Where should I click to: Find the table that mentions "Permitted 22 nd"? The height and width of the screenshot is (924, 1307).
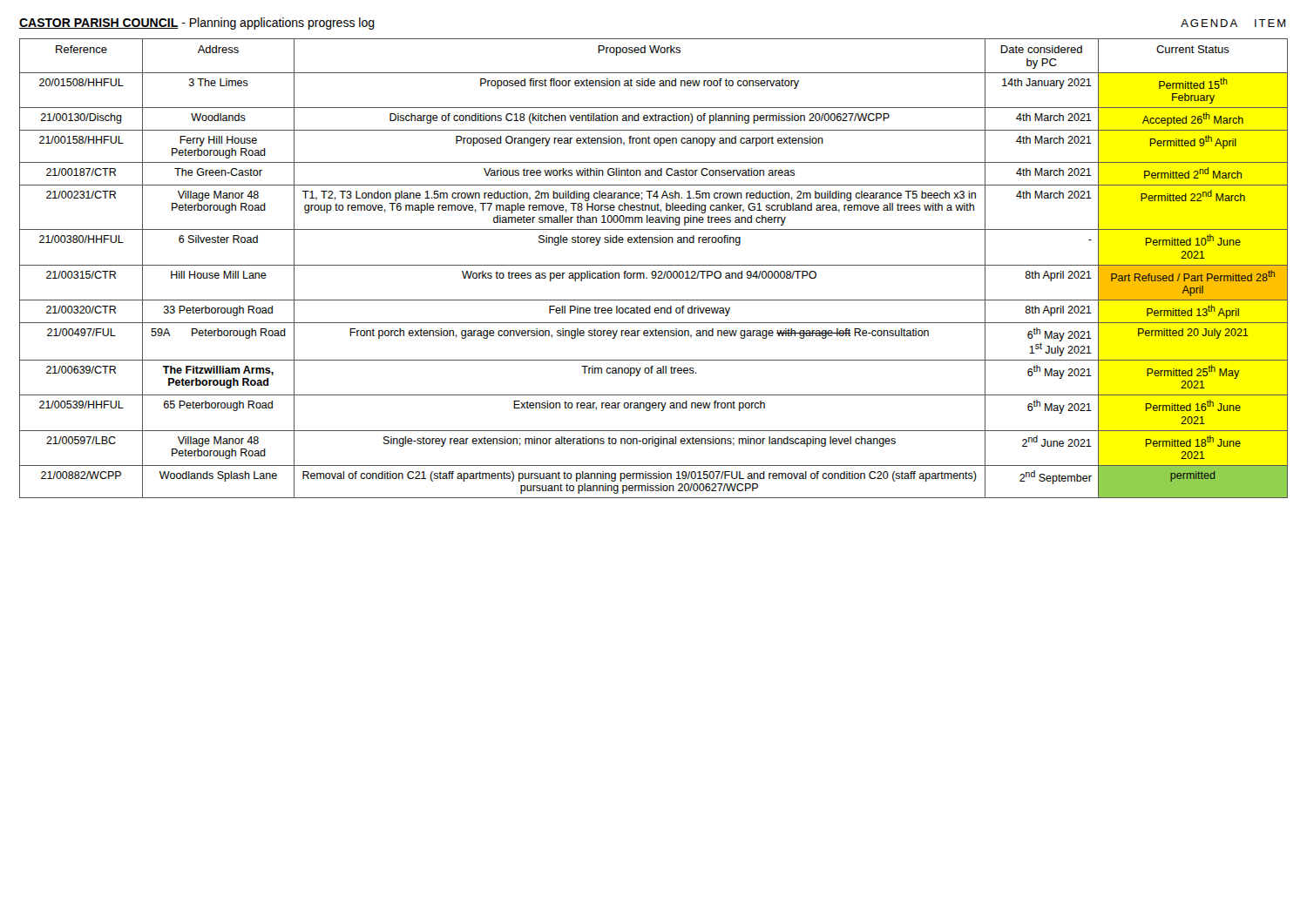[x=654, y=268]
